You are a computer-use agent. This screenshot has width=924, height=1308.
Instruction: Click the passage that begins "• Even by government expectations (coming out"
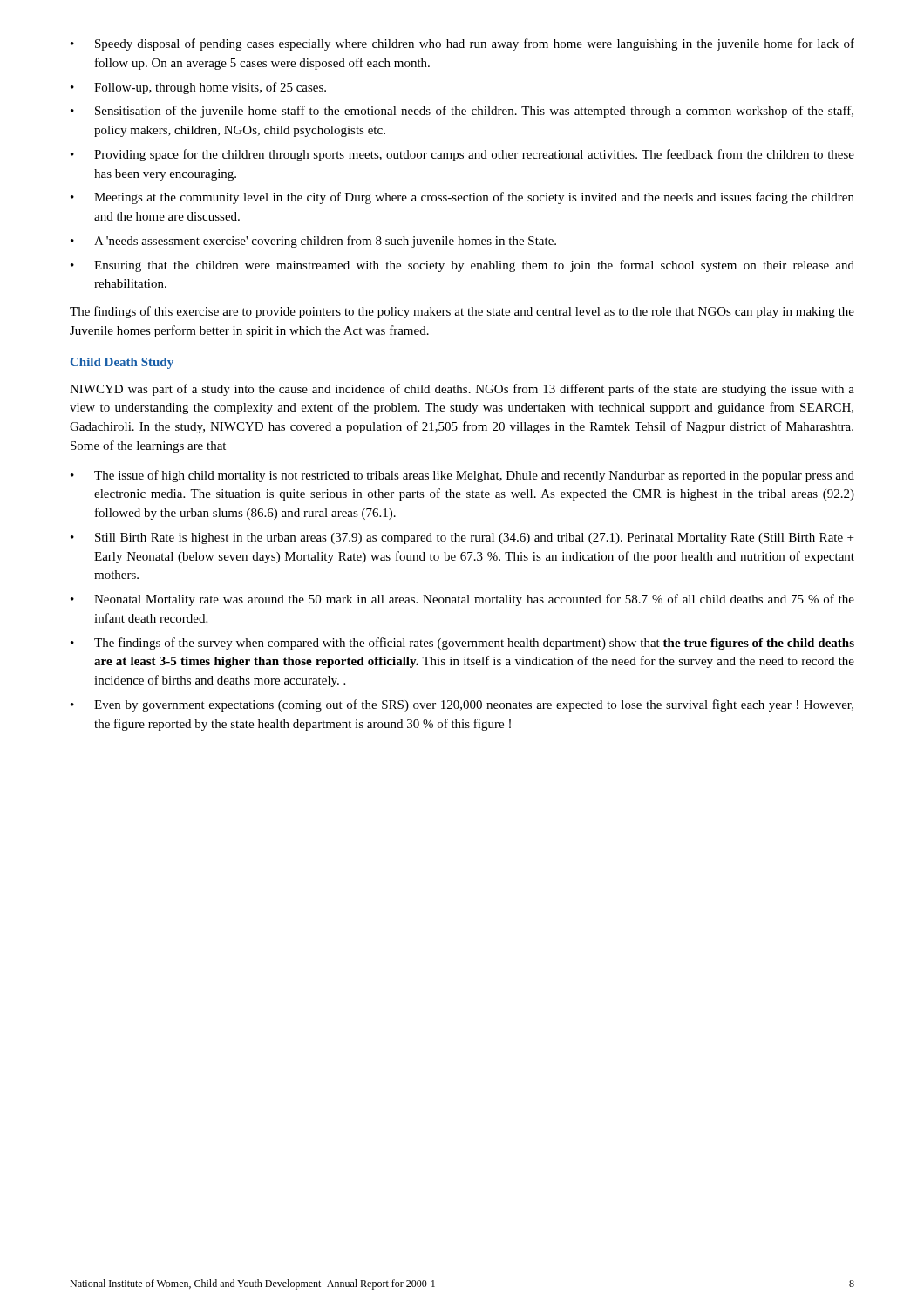(462, 715)
